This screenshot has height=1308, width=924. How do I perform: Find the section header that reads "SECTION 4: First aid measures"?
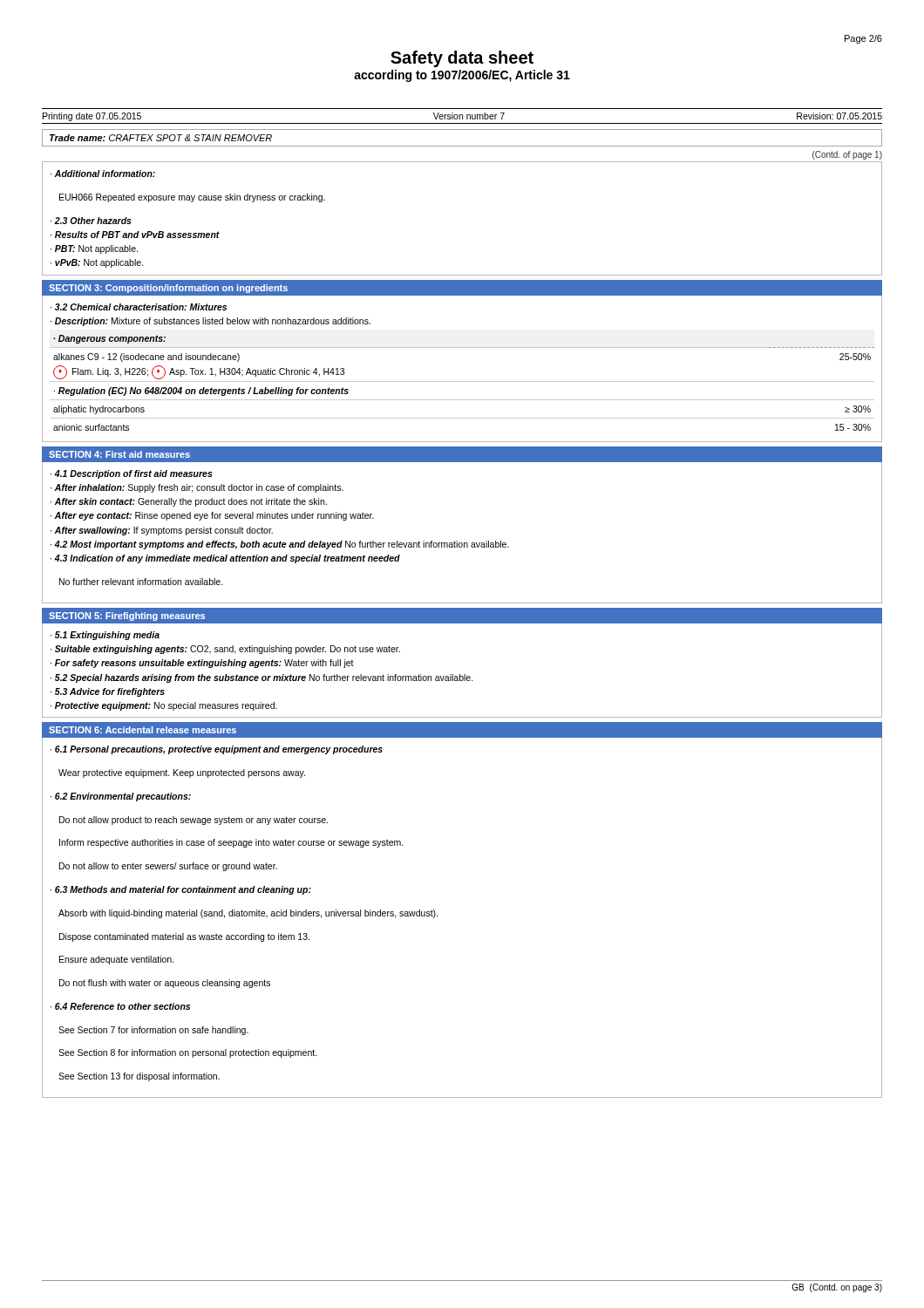tap(119, 454)
